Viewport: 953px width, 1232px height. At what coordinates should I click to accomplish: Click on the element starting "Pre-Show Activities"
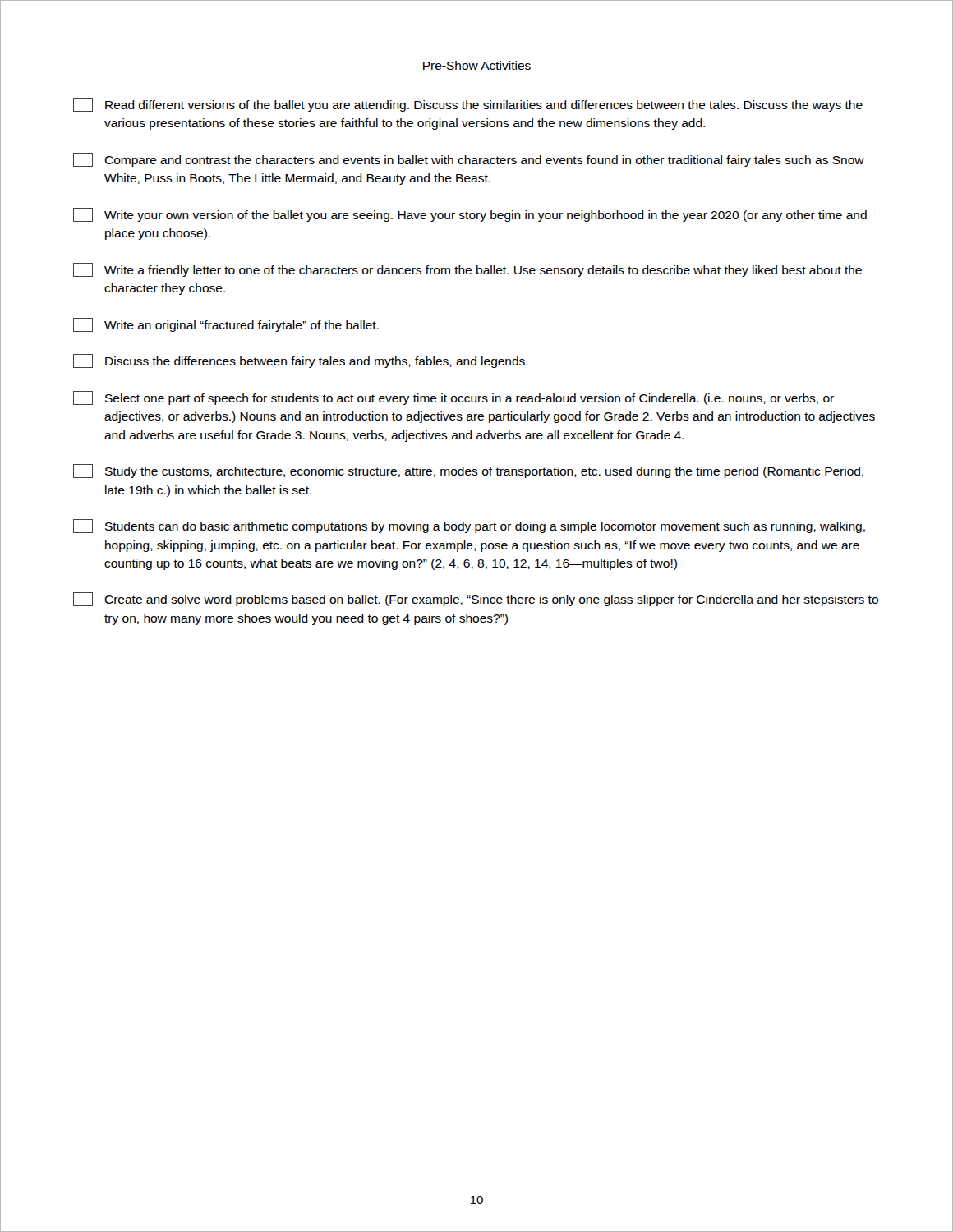coord(476,65)
